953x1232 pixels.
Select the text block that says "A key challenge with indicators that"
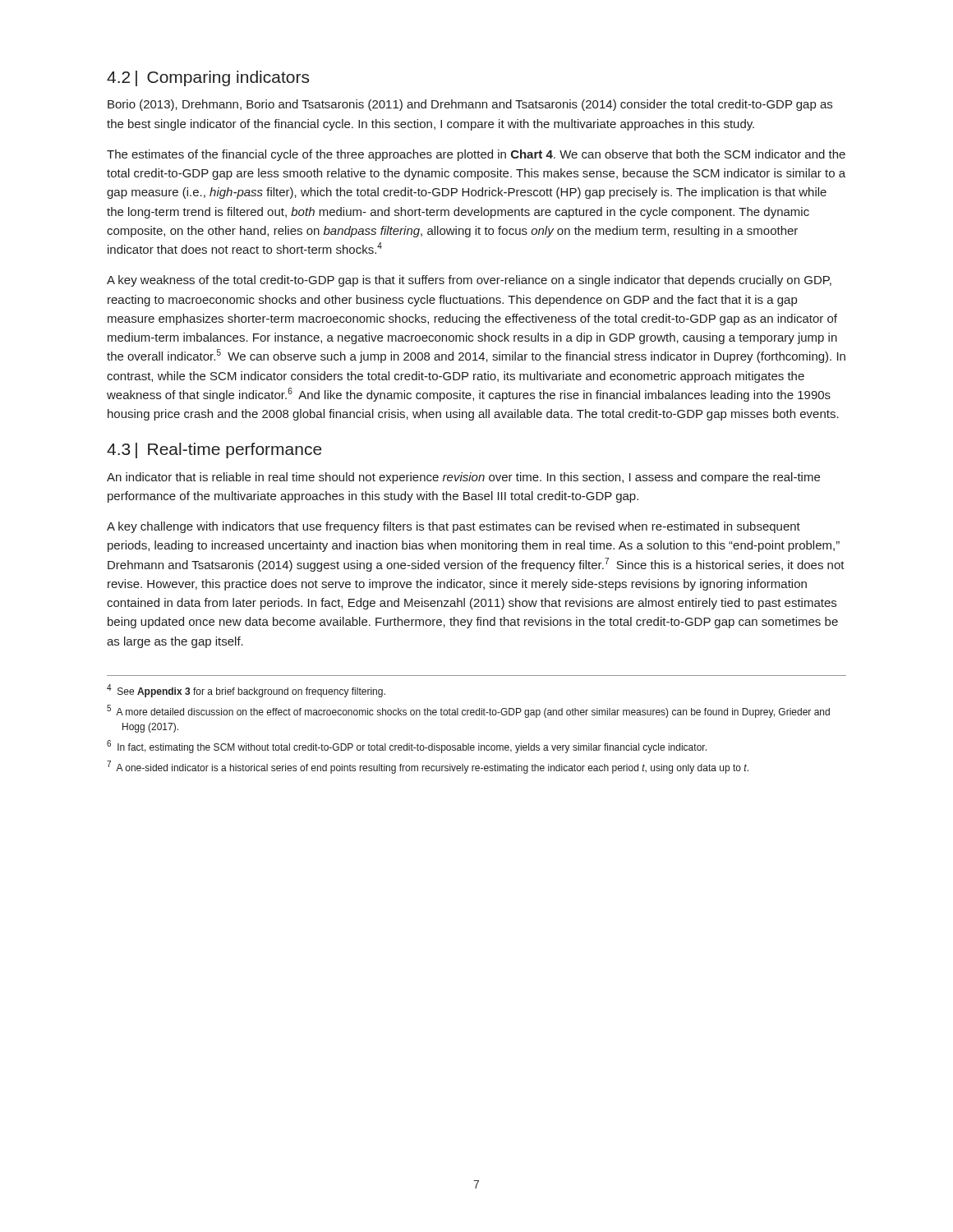click(x=476, y=584)
